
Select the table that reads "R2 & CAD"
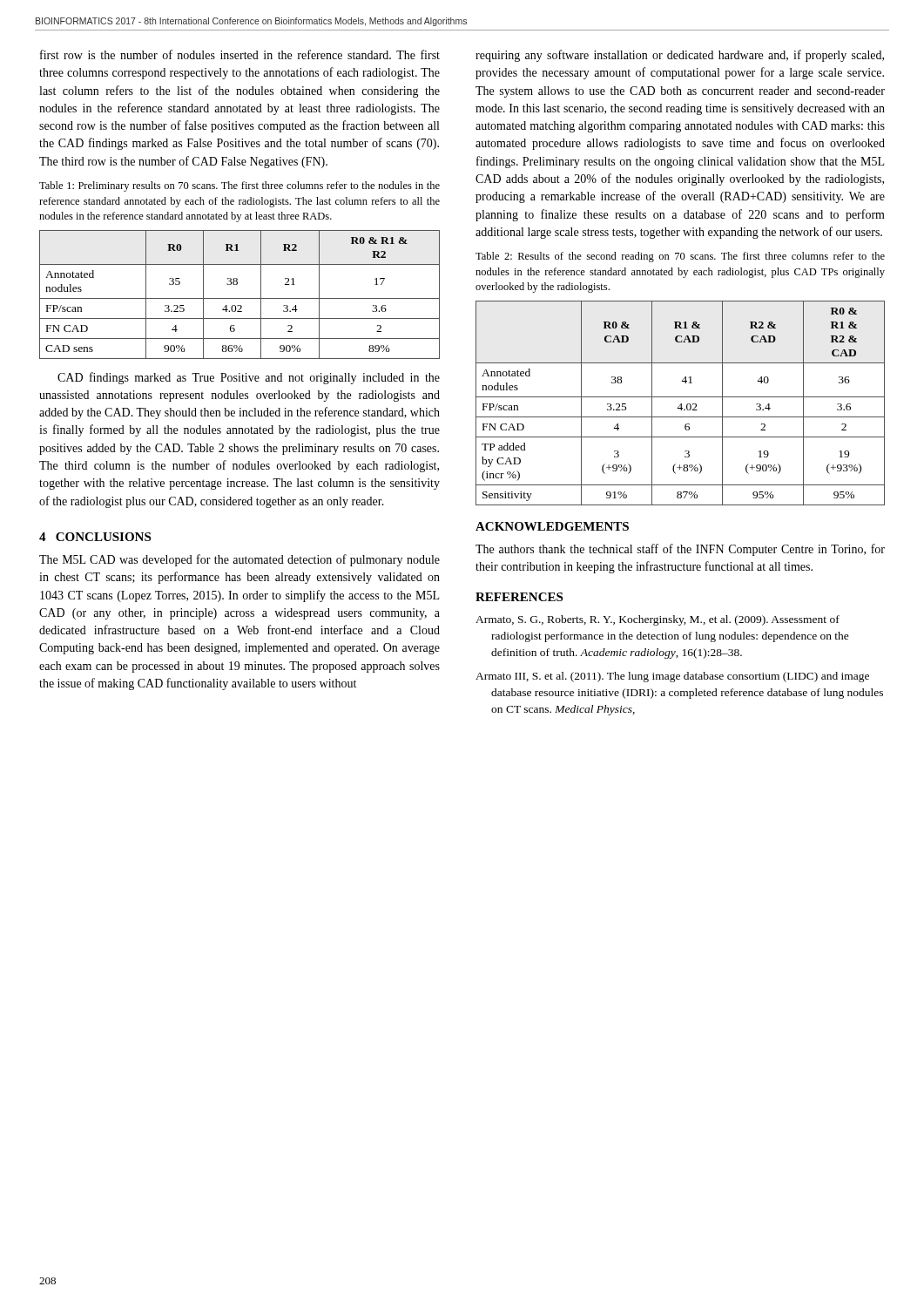(680, 403)
